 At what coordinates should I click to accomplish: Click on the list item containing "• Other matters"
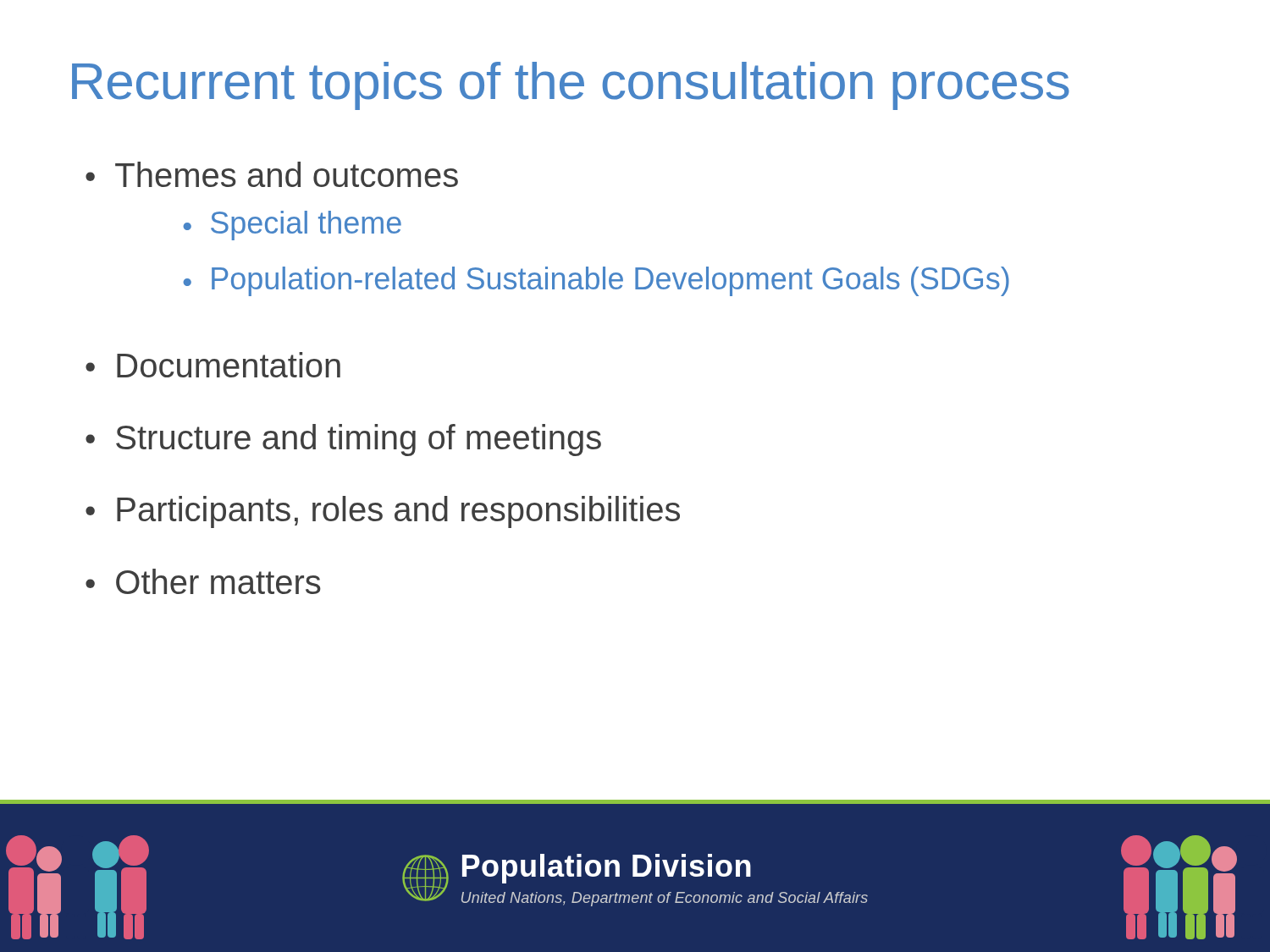pos(203,583)
